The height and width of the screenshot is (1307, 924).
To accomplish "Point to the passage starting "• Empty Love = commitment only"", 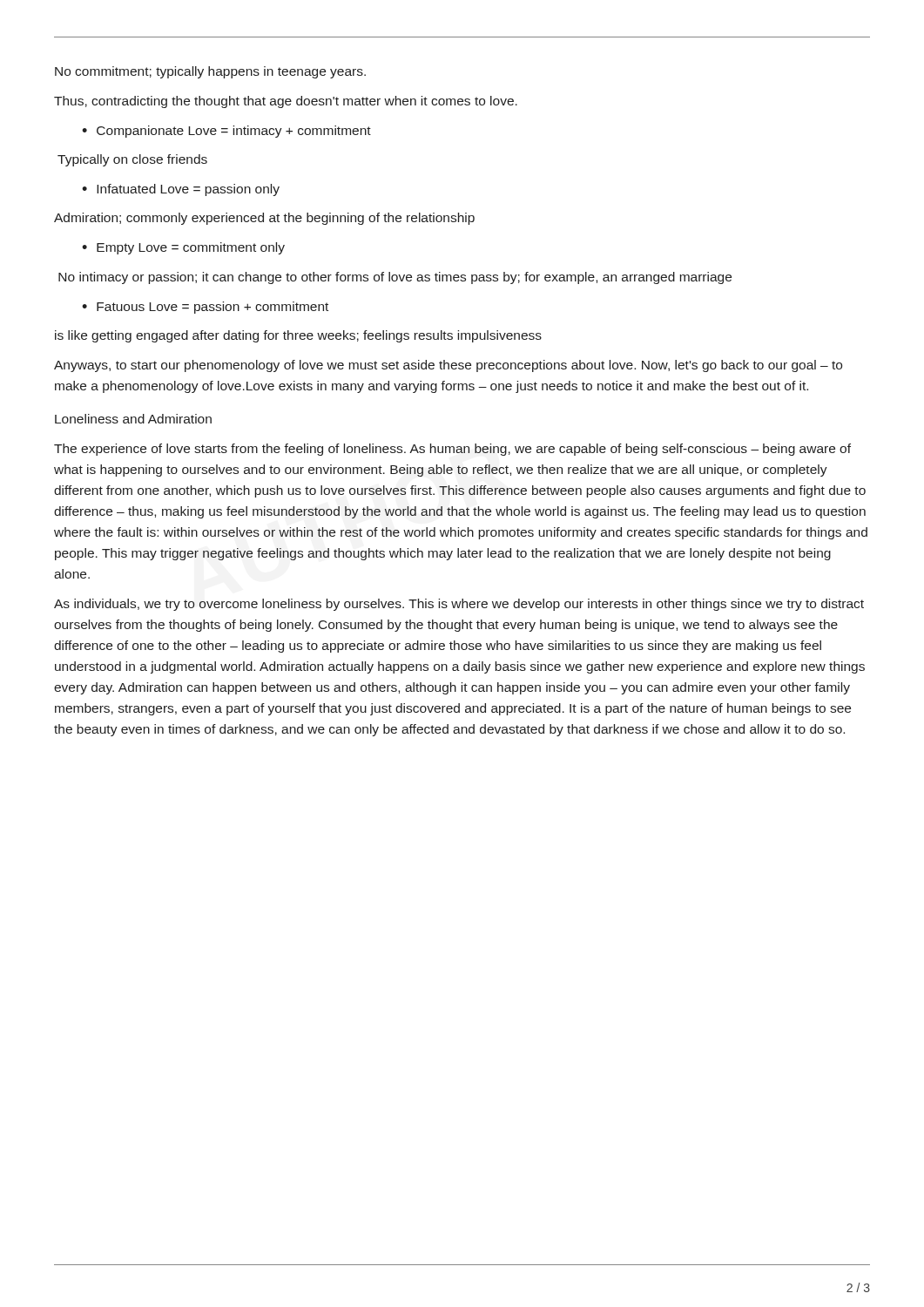I will pos(183,248).
